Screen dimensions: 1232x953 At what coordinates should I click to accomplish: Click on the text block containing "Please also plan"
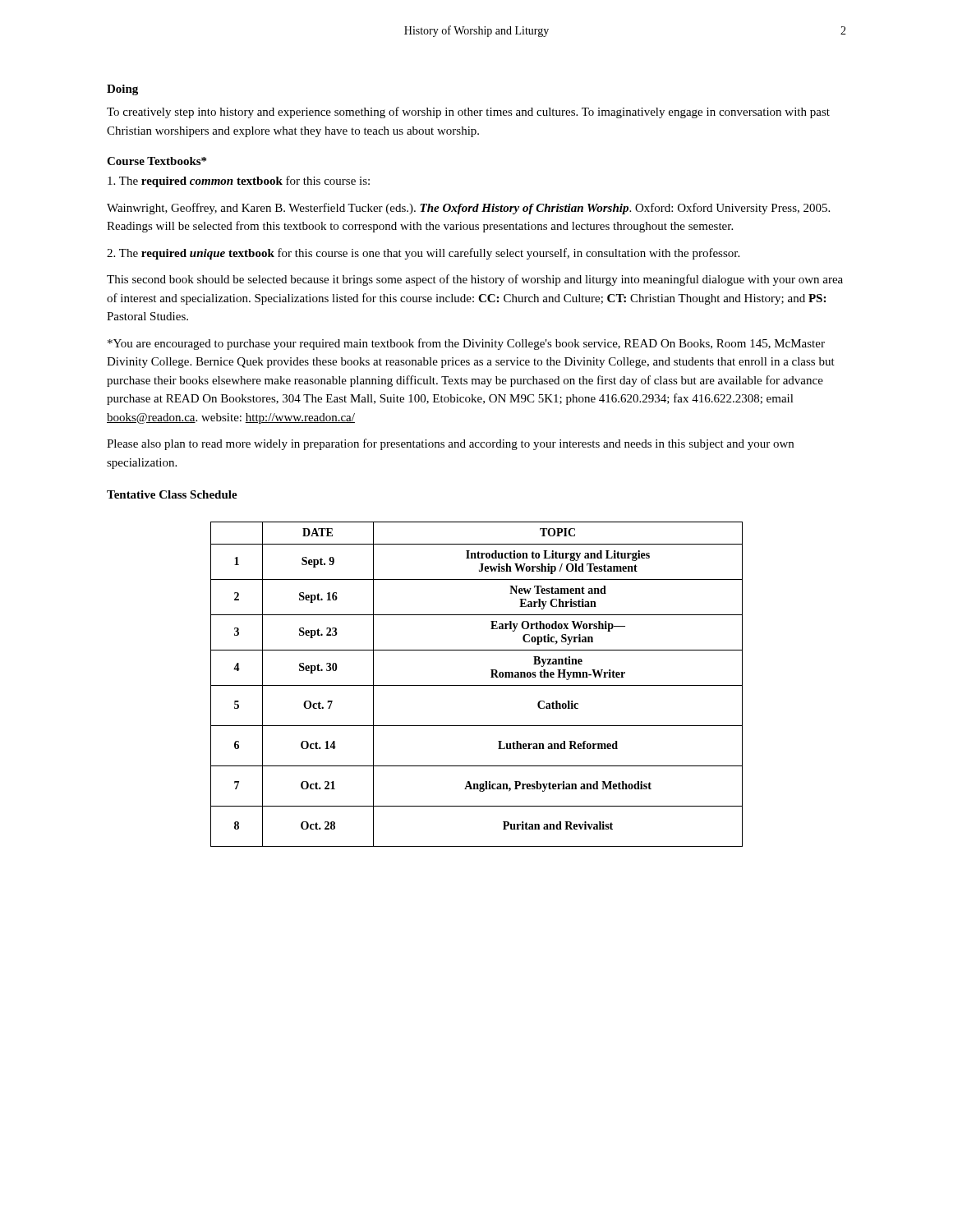pos(476,453)
